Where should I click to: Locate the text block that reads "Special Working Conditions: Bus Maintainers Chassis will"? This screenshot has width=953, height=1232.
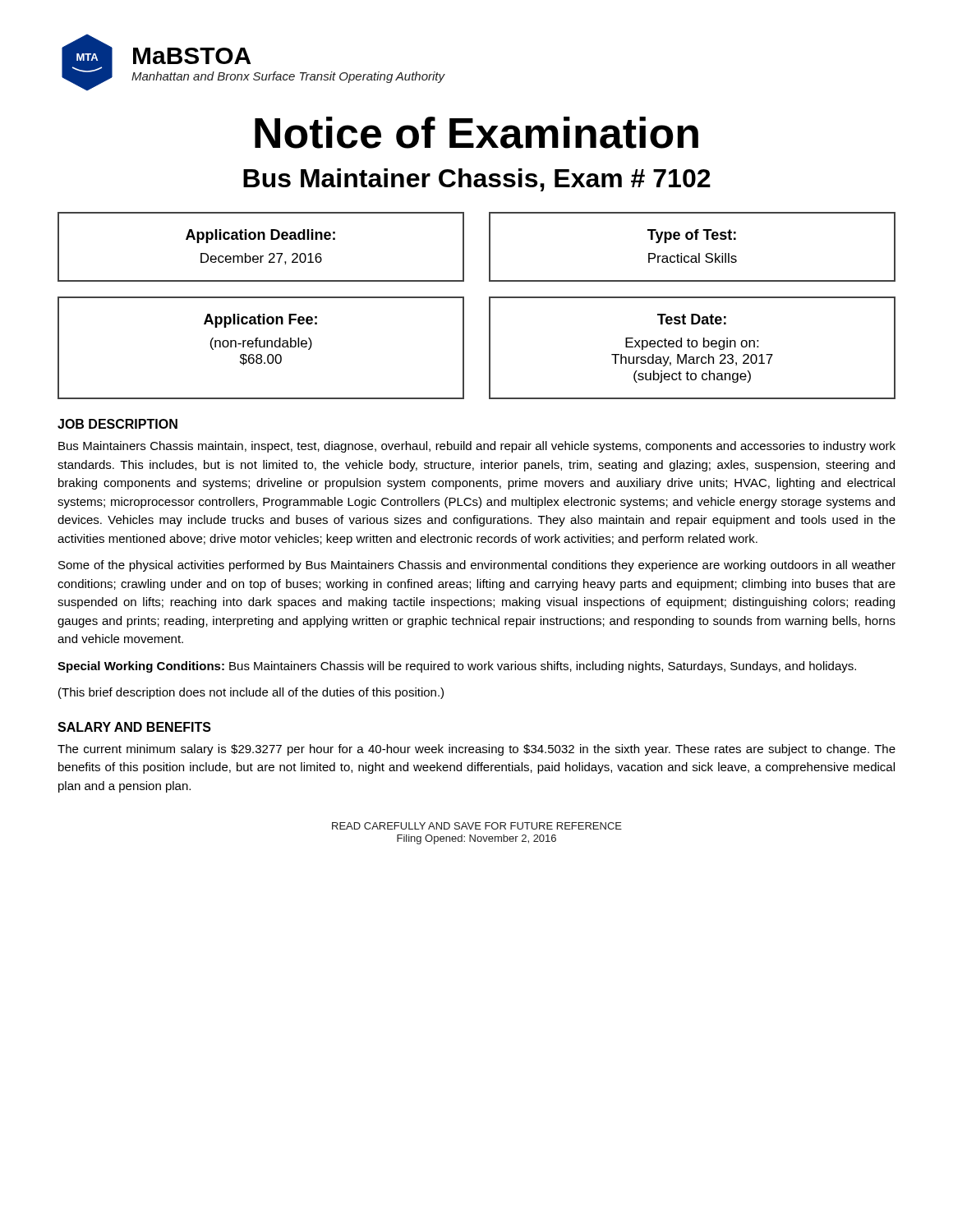tap(457, 665)
